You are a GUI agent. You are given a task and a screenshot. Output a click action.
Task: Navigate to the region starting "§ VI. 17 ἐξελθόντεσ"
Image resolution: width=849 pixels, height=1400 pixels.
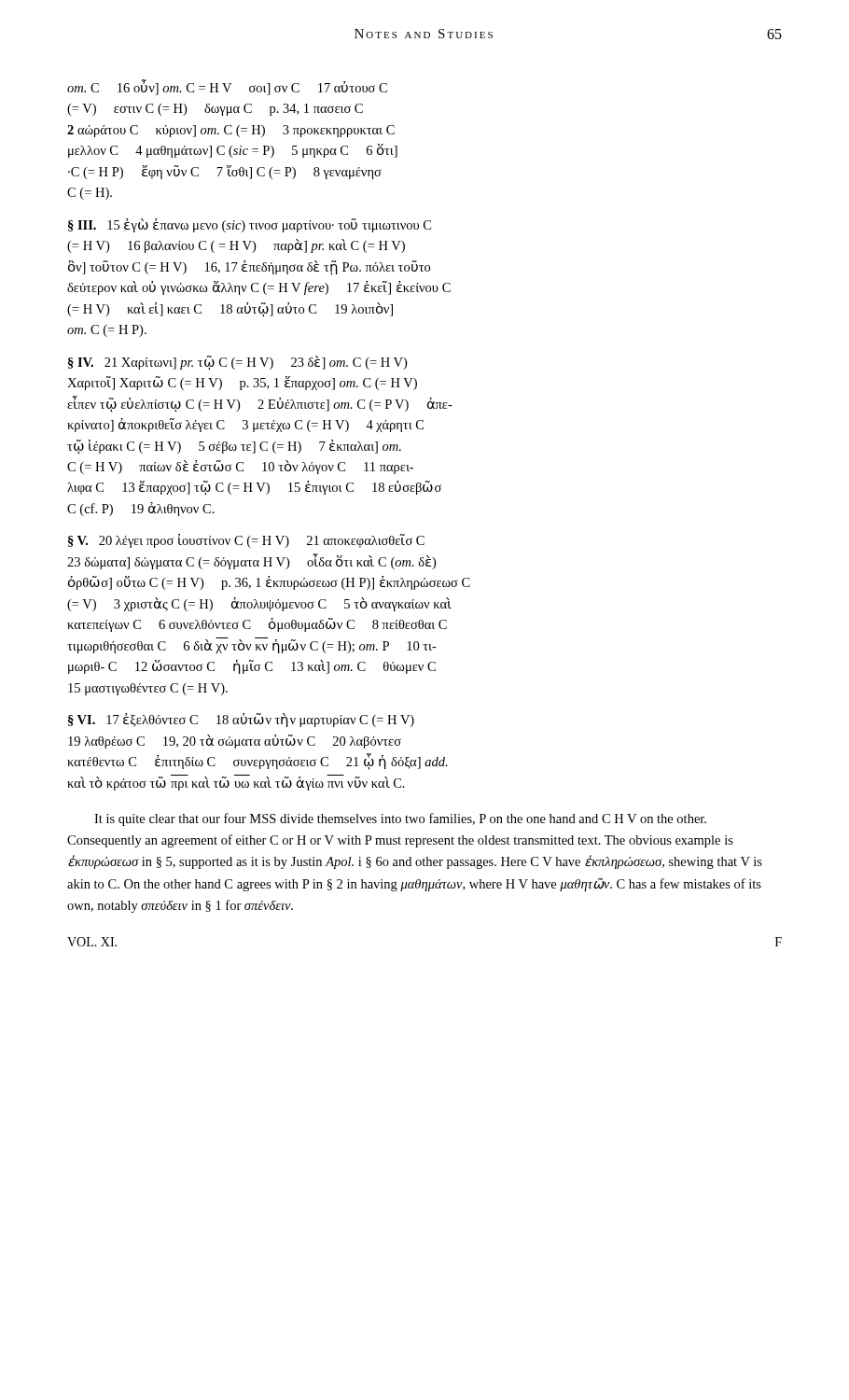[x=424, y=751]
